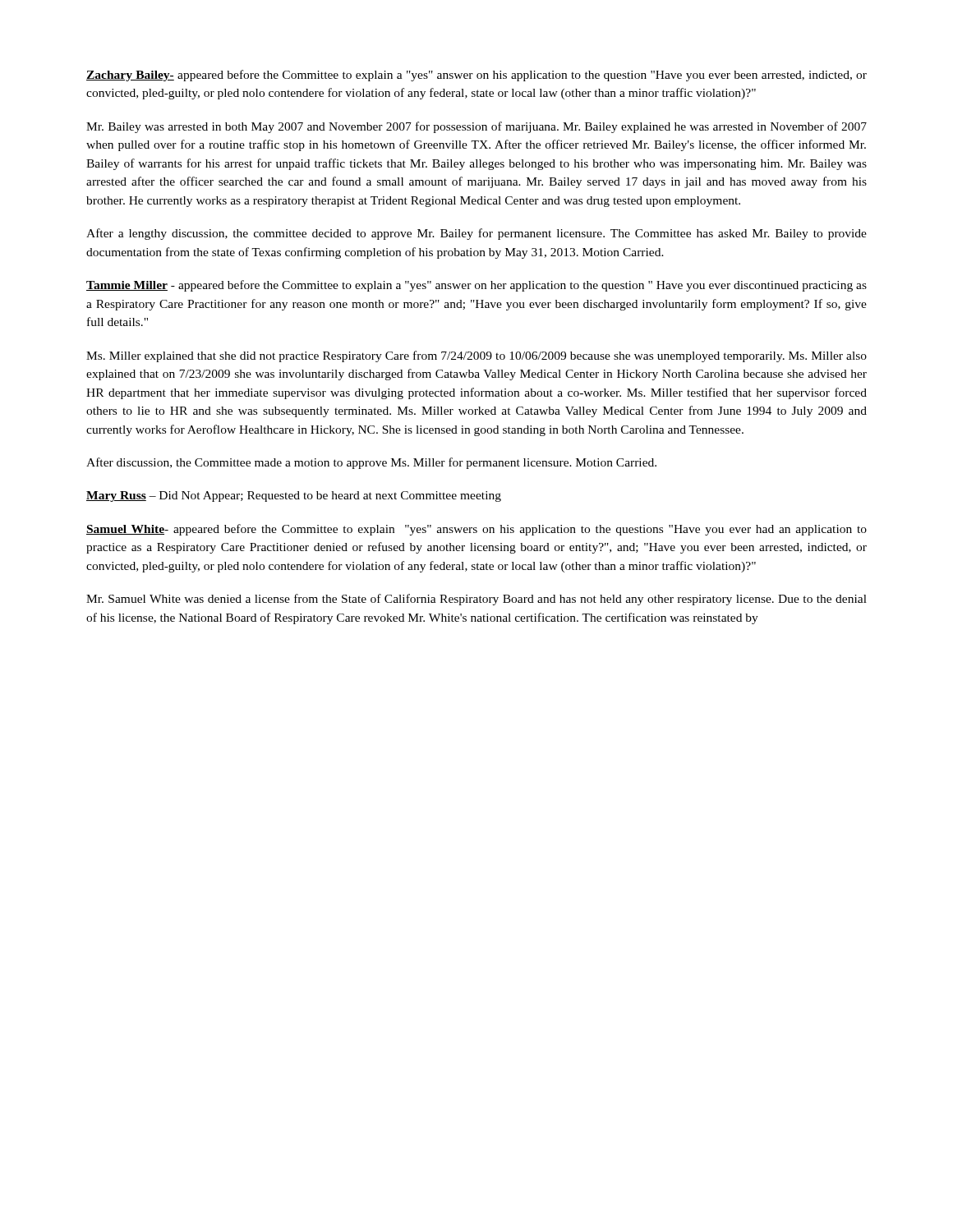Image resolution: width=953 pixels, height=1232 pixels.
Task: Click on the text block that reads "Mr. Bailey was arrested"
Action: point(476,163)
